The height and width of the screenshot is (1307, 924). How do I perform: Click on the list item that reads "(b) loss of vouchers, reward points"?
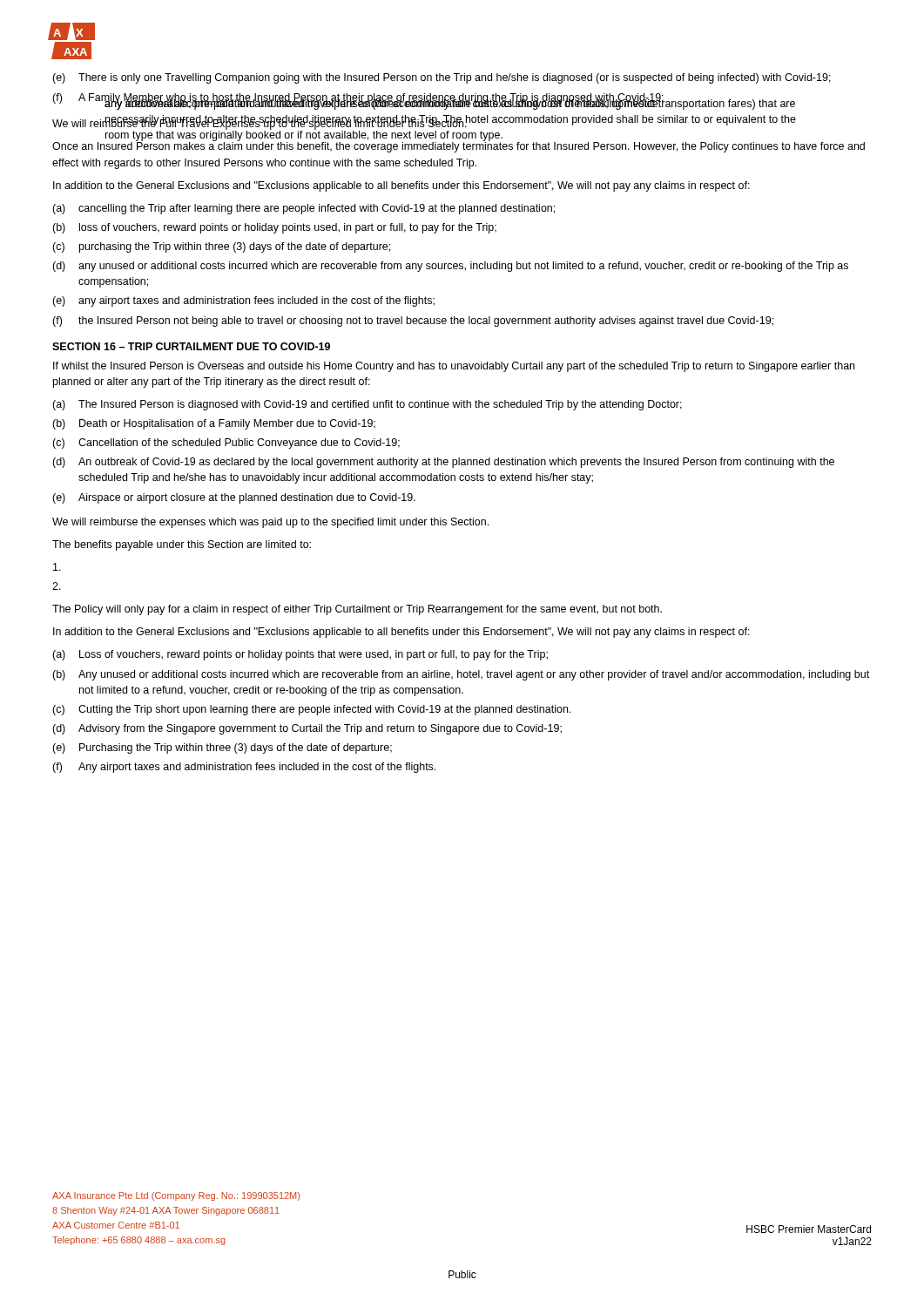point(462,227)
